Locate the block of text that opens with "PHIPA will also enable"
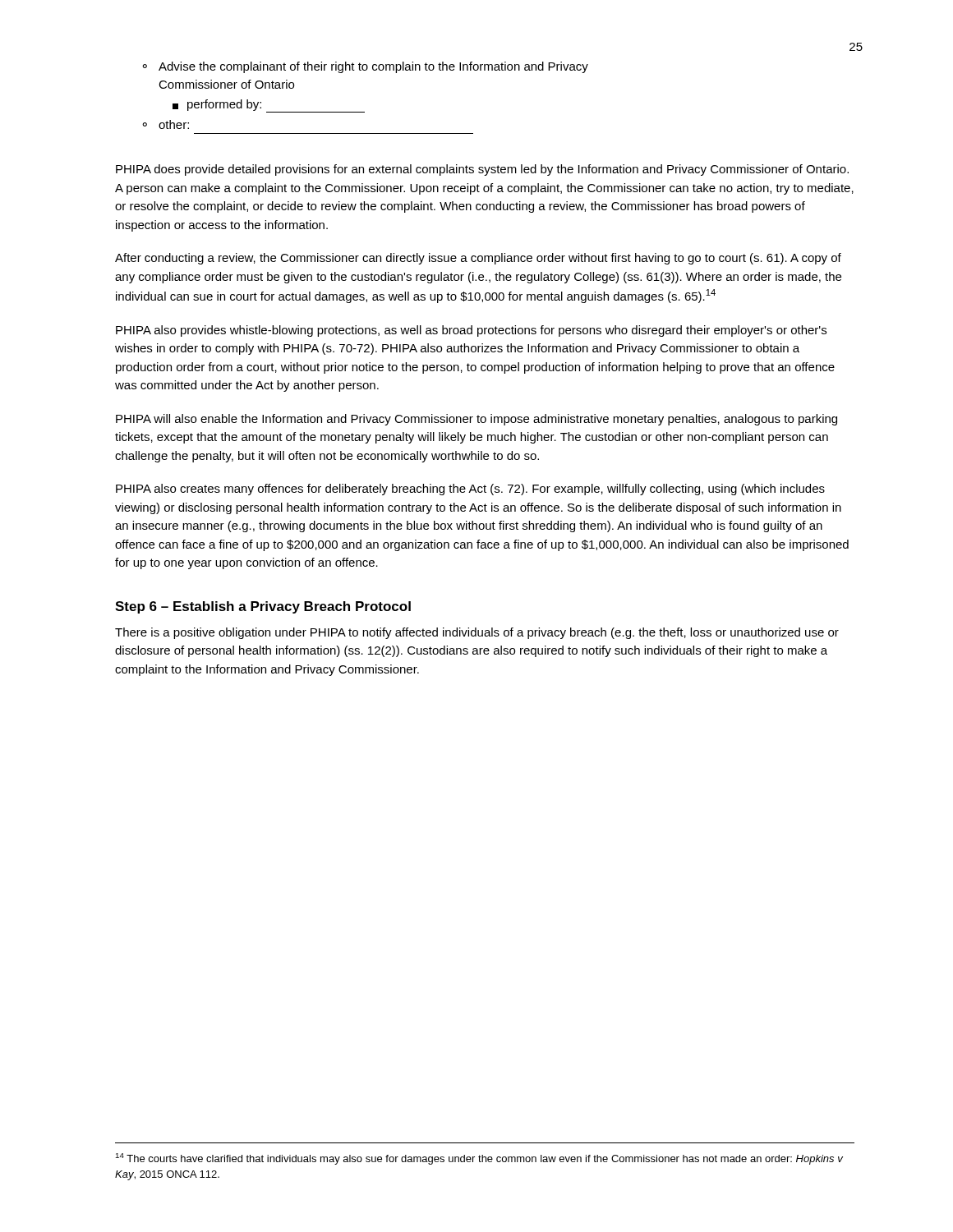Image resolution: width=953 pixels, height=1232 pixels. [x=477, y=437]
